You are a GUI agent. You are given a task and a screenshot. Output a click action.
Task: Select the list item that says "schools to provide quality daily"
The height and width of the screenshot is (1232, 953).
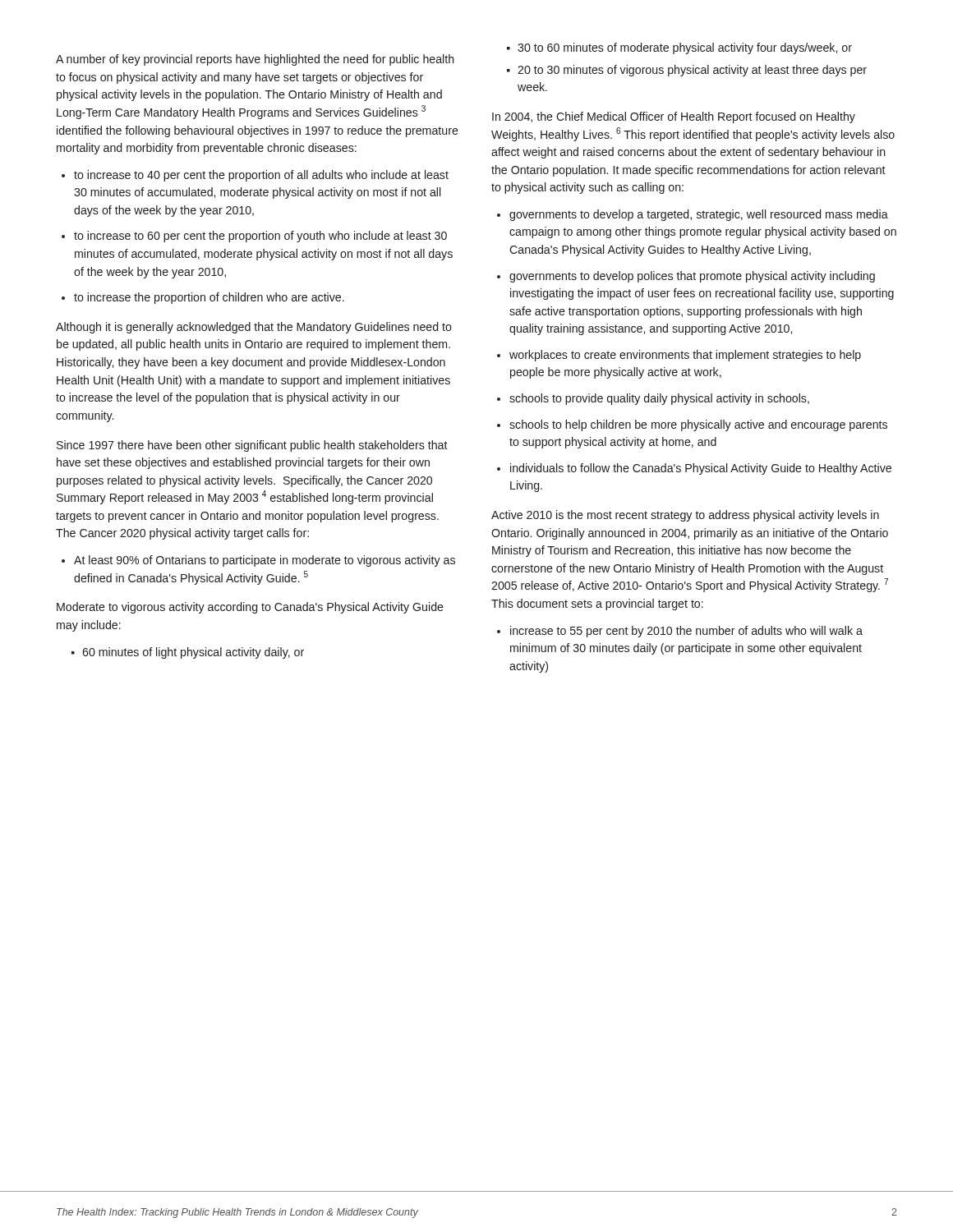(694, 399)
